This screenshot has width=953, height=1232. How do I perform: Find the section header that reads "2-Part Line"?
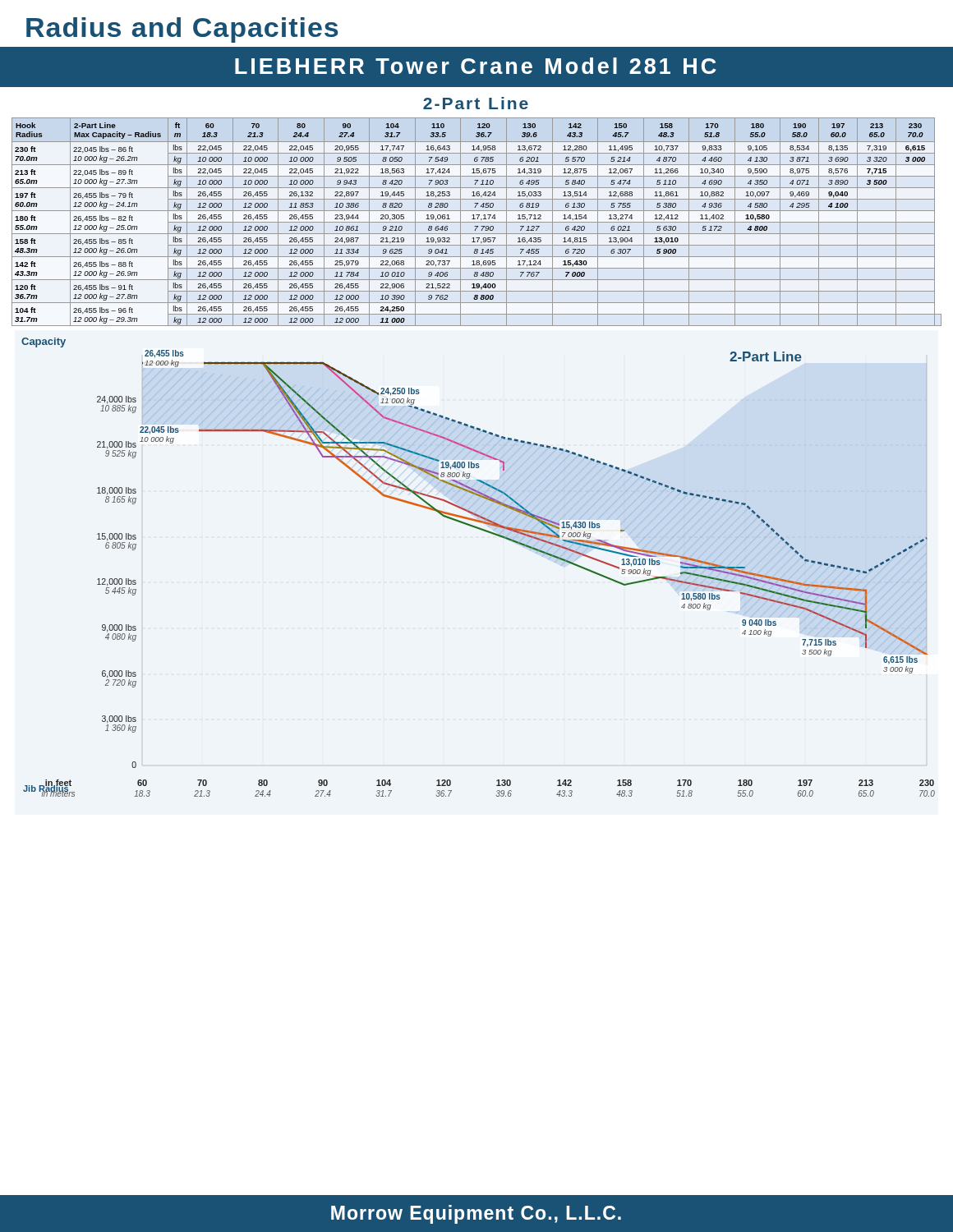pos(476,103)
